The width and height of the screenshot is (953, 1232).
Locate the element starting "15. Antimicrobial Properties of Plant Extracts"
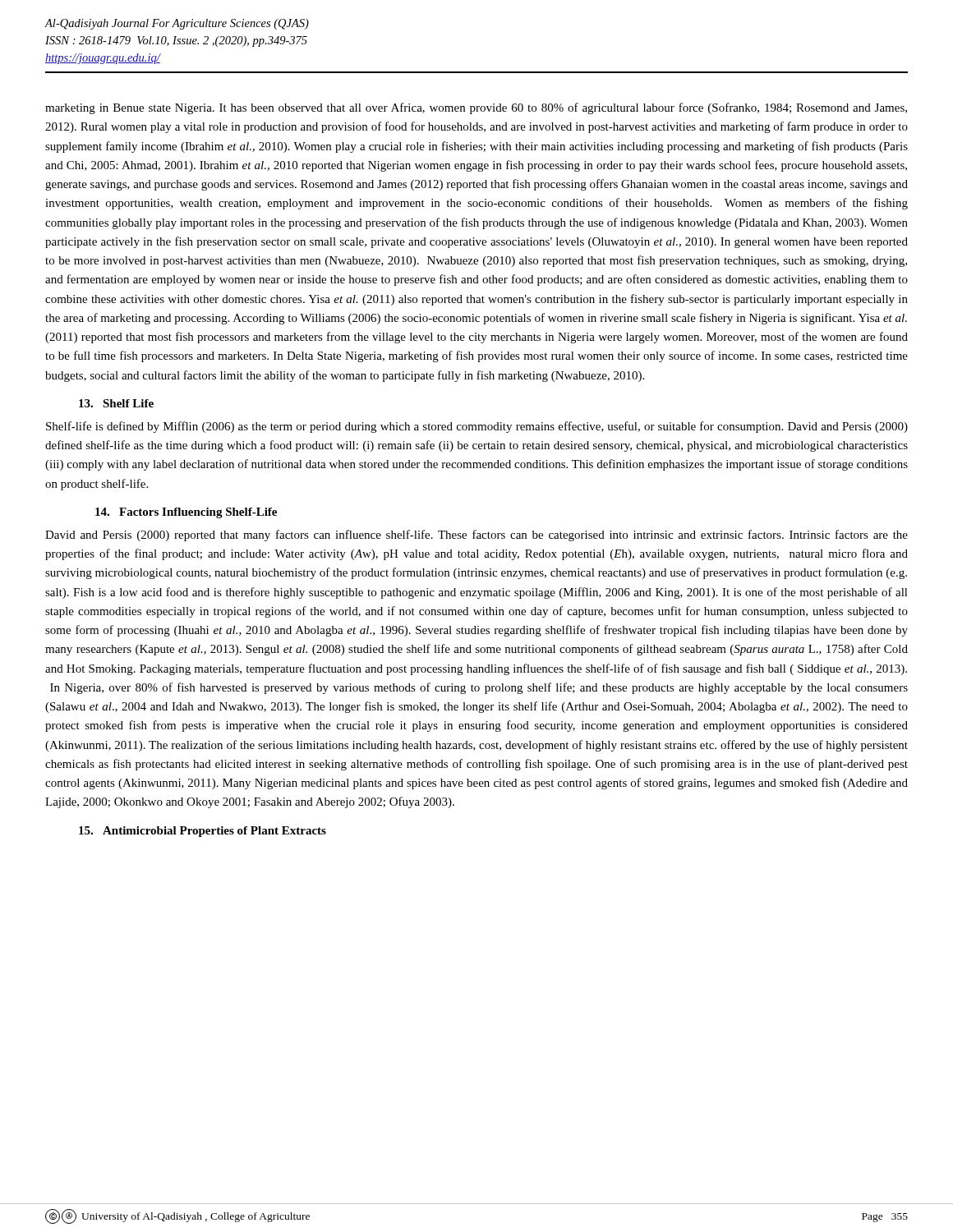202,830
